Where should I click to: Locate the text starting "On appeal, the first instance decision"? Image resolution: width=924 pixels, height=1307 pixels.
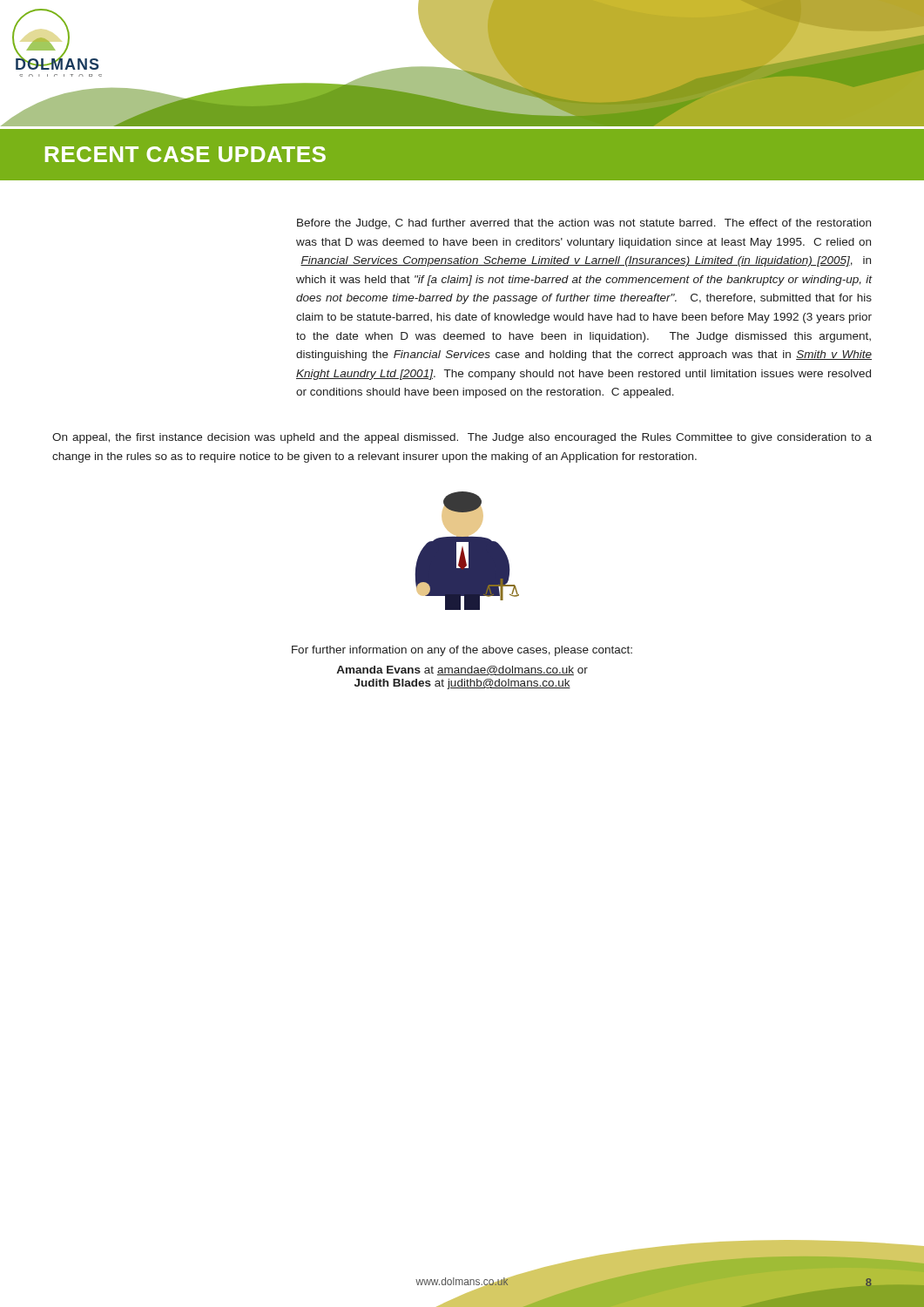[462, 446]
